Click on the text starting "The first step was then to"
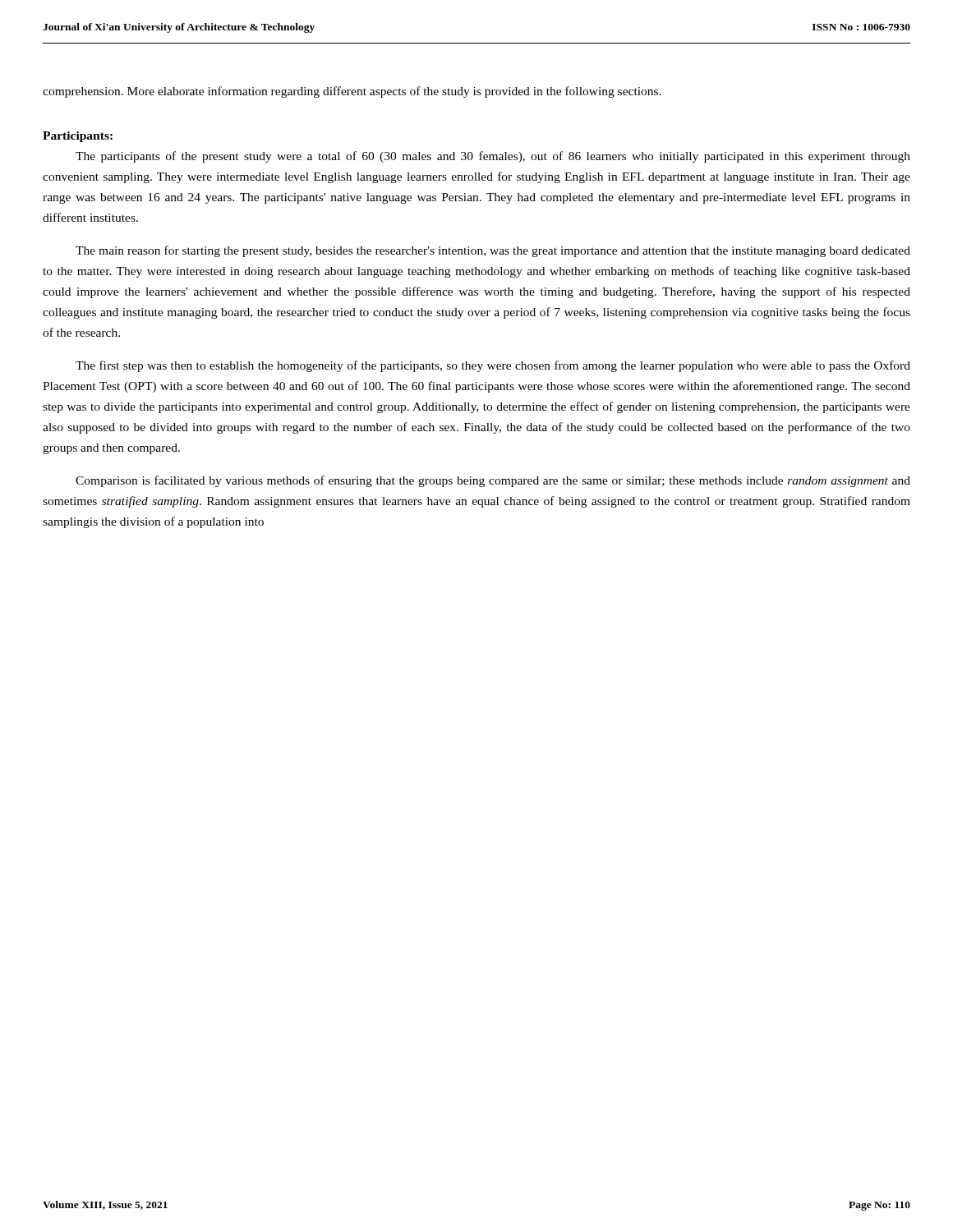953x1232 pixels. pyautogui.click(x=476, y=407)
